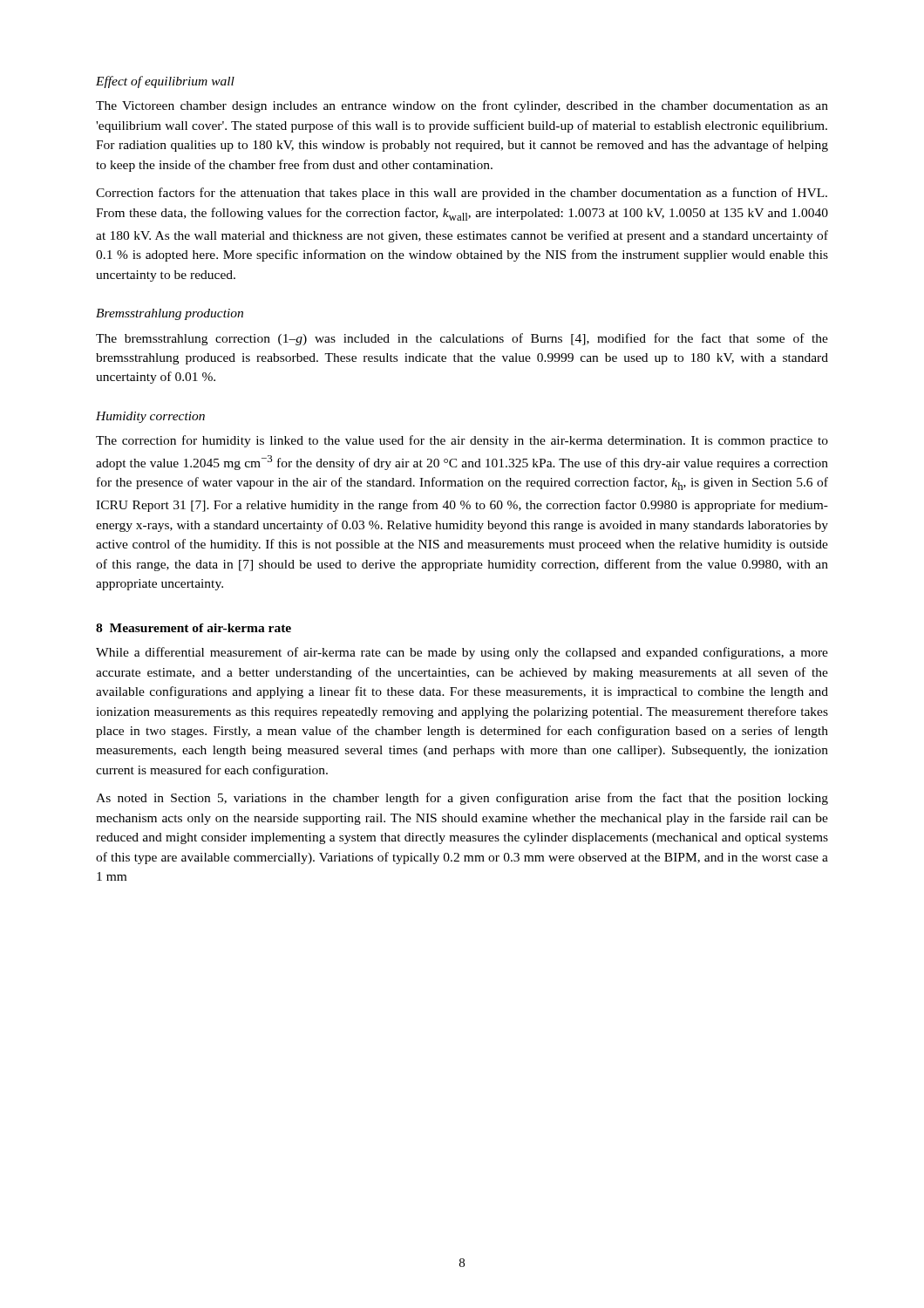
Task: Find the section header that reads "Effect of equilibrium wall"
Action: [165, 81]
